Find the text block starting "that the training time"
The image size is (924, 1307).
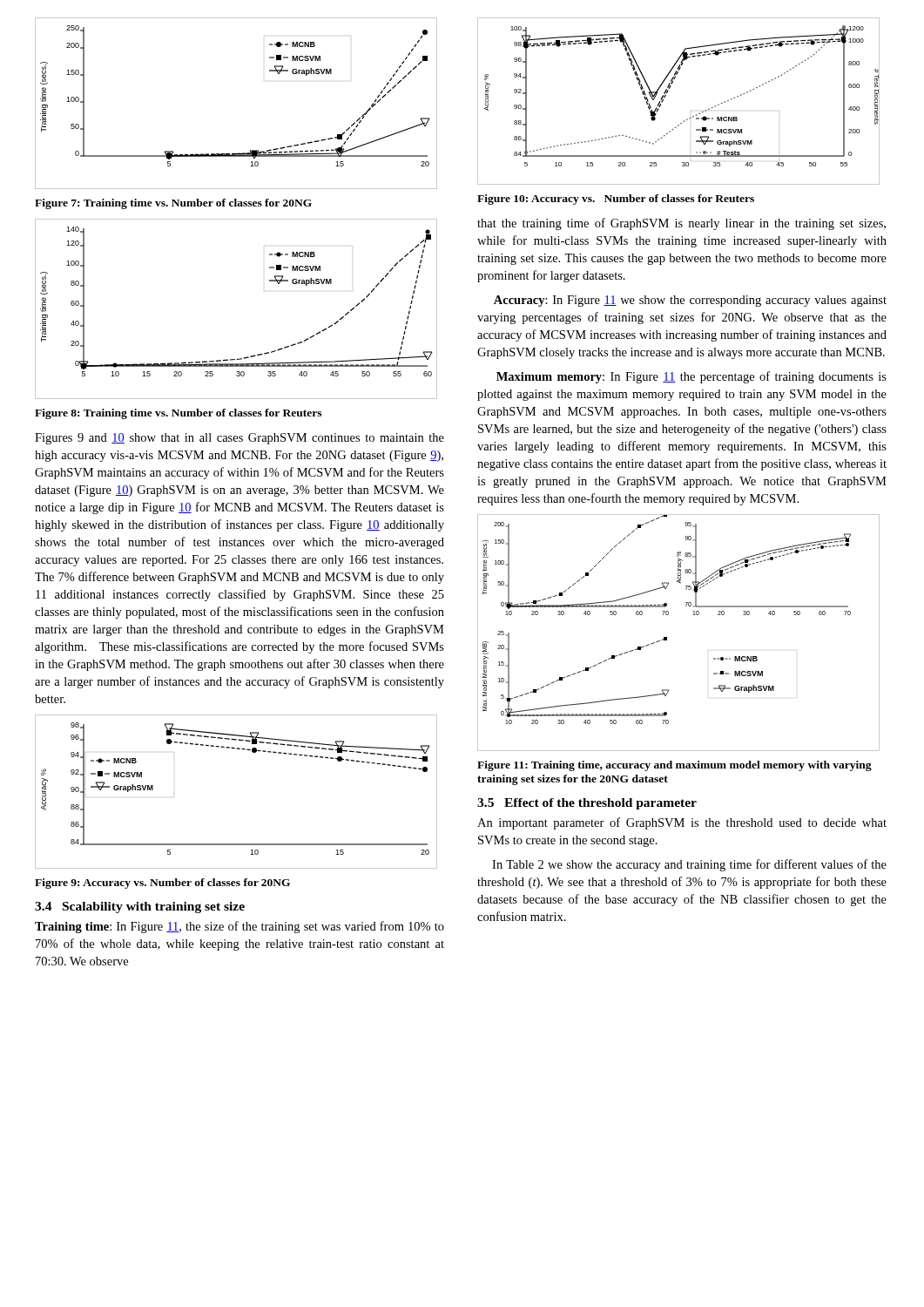click(682, 361)
